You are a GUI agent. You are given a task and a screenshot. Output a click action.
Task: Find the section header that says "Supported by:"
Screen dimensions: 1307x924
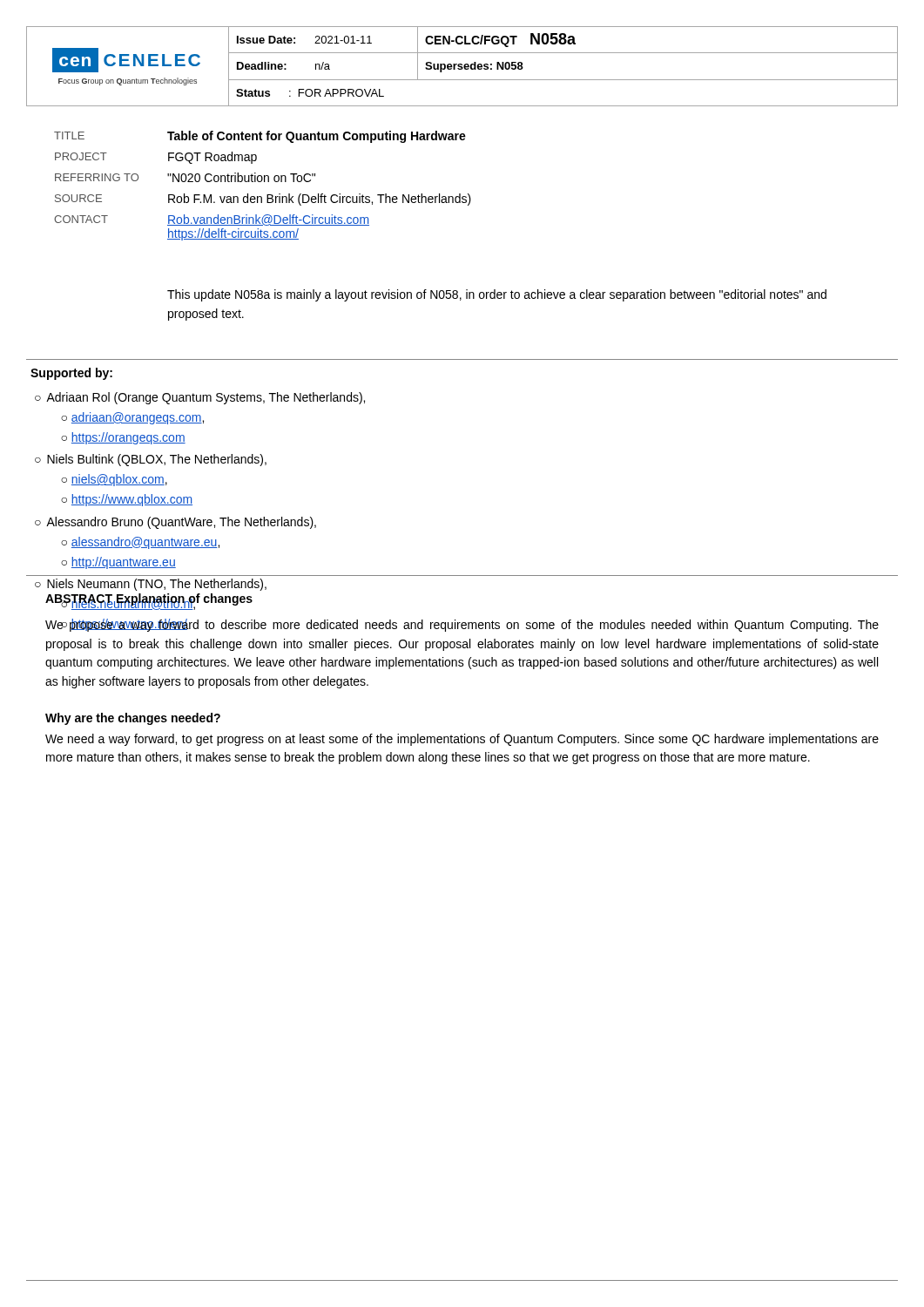point(72,373)
